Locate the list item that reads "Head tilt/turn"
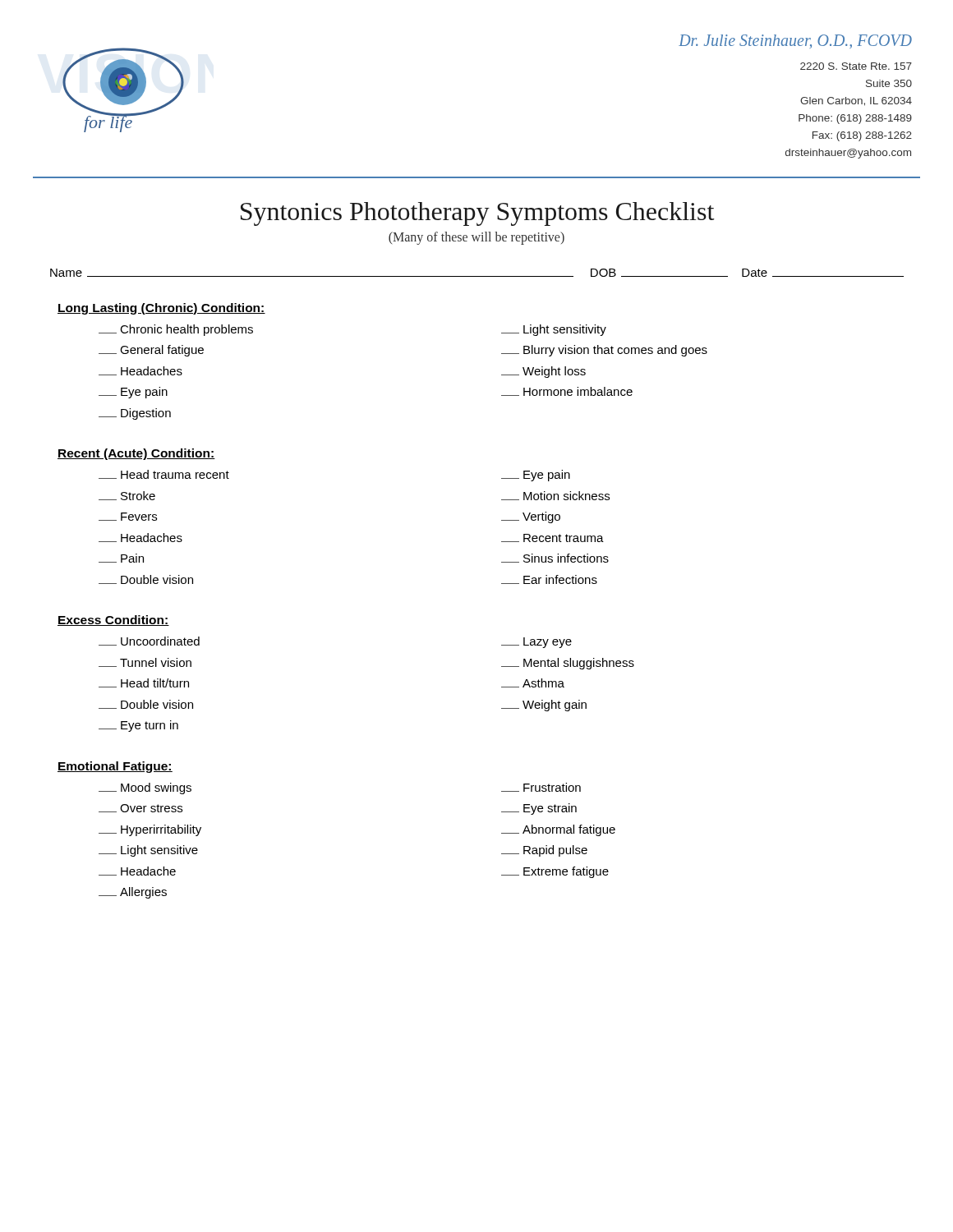 [x=144, y=683]
